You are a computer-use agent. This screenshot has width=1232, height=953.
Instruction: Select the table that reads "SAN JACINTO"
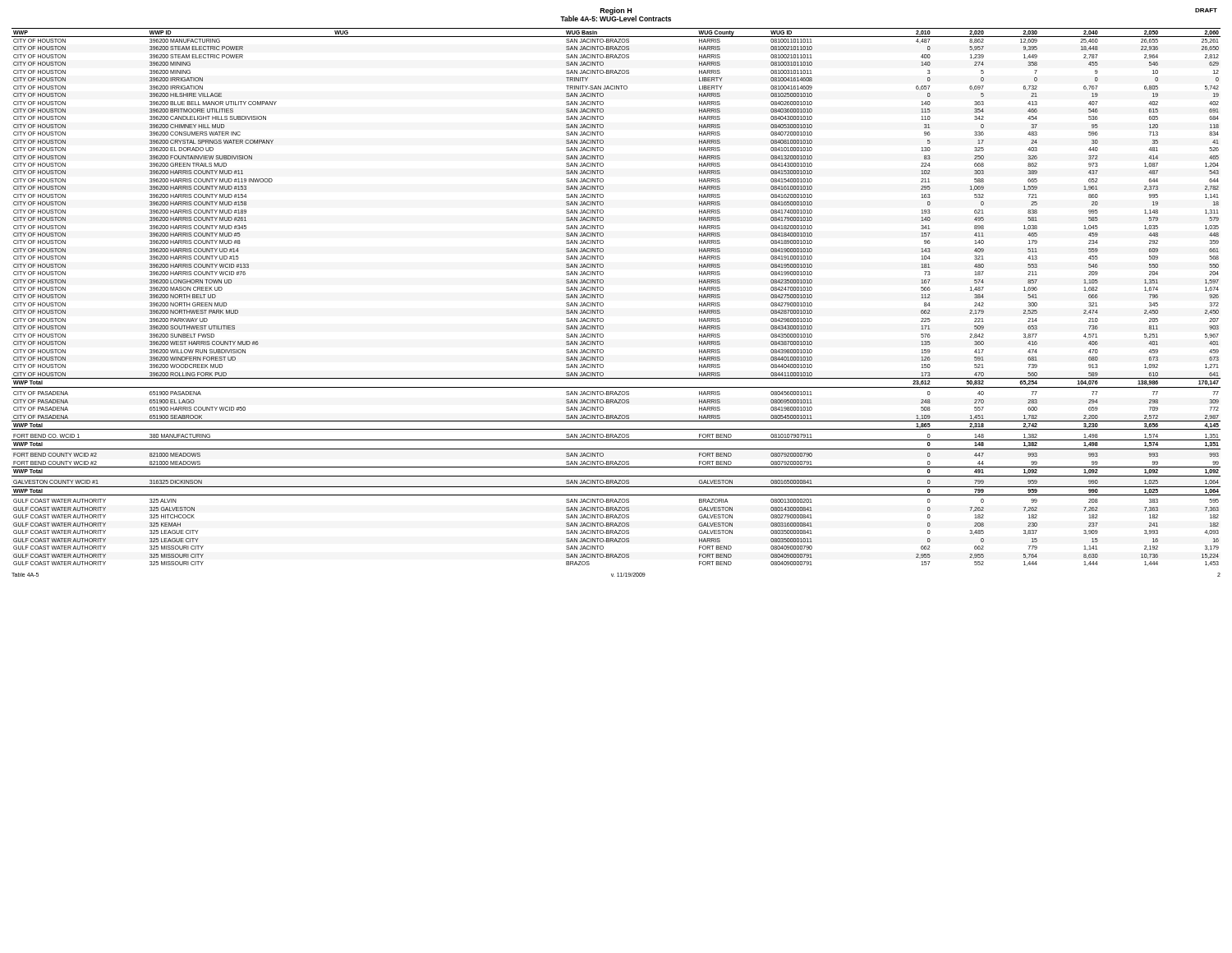tap(616, 296)
